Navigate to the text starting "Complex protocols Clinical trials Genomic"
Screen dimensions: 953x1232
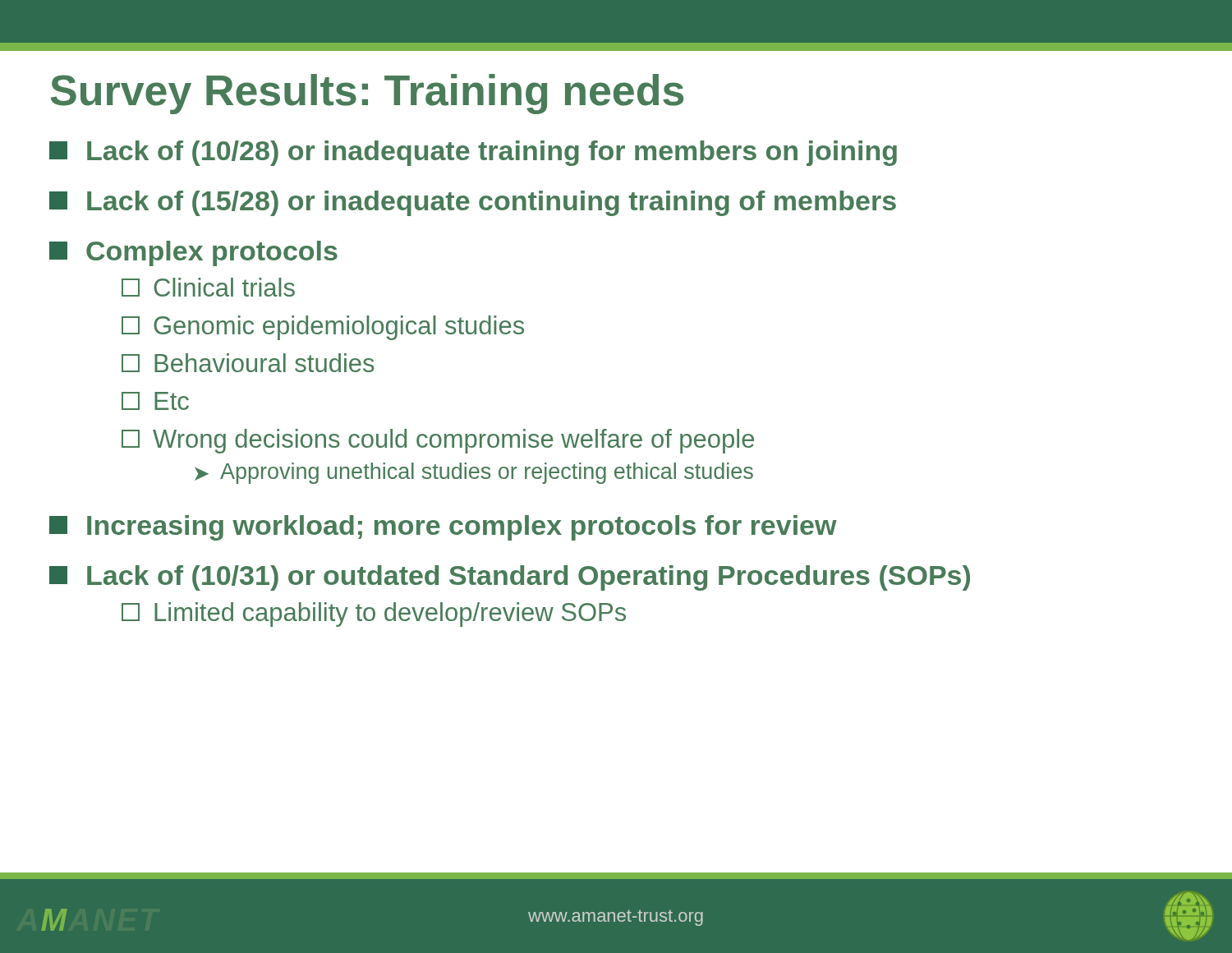click(193, 253)
